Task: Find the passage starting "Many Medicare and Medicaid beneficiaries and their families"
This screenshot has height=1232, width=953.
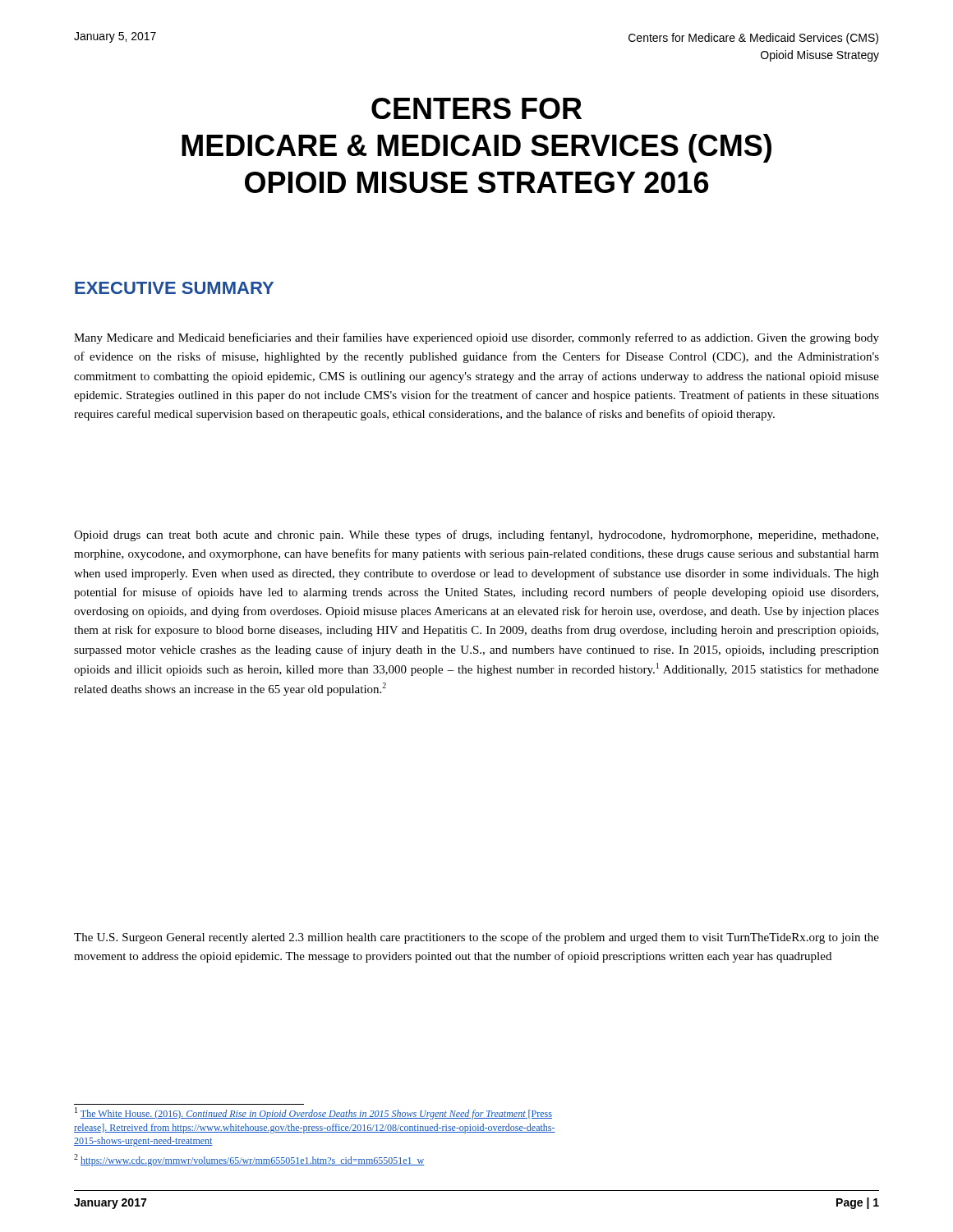Action: coord(476,376)
